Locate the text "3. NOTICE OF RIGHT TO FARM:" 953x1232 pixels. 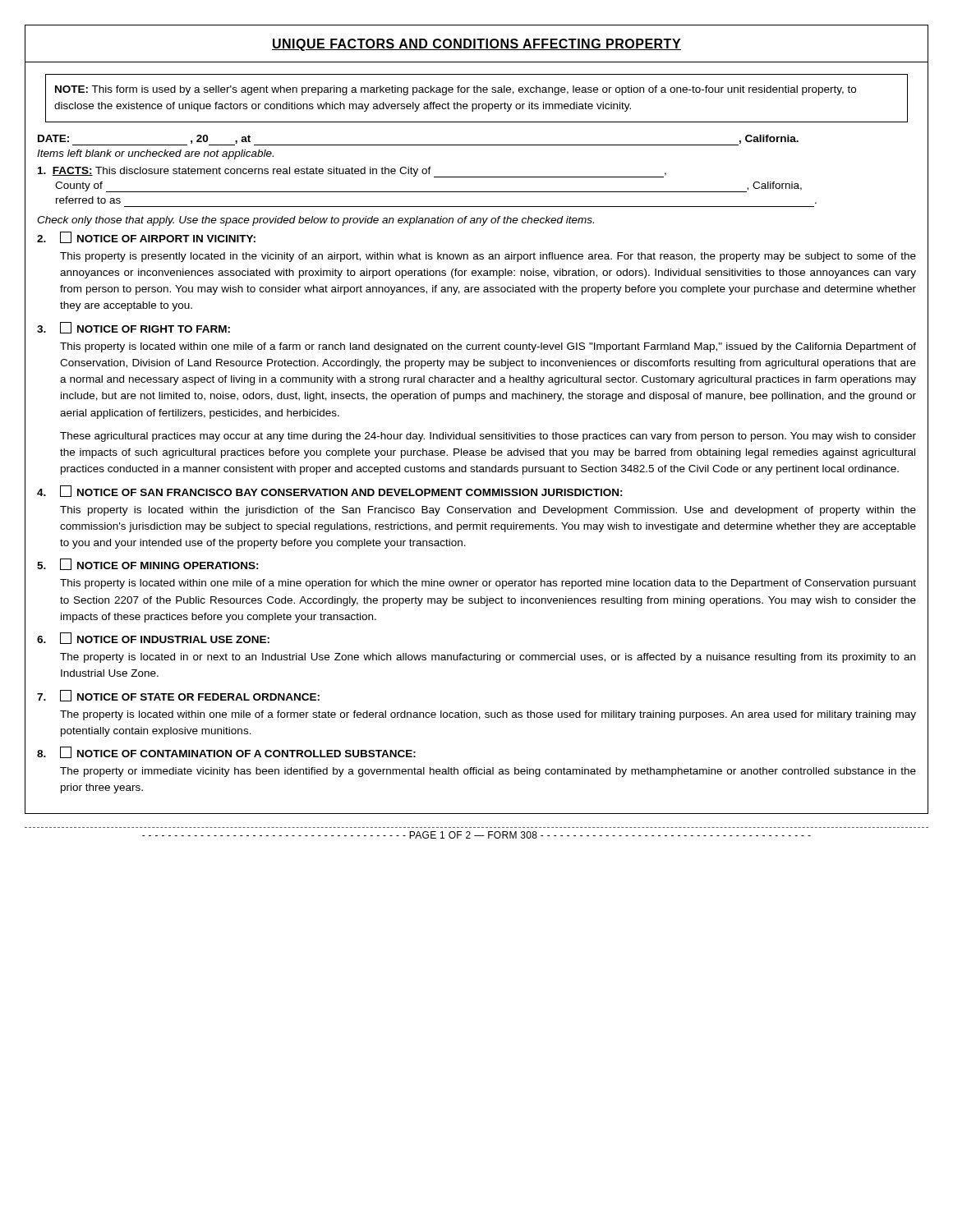(x=134, y=329)
